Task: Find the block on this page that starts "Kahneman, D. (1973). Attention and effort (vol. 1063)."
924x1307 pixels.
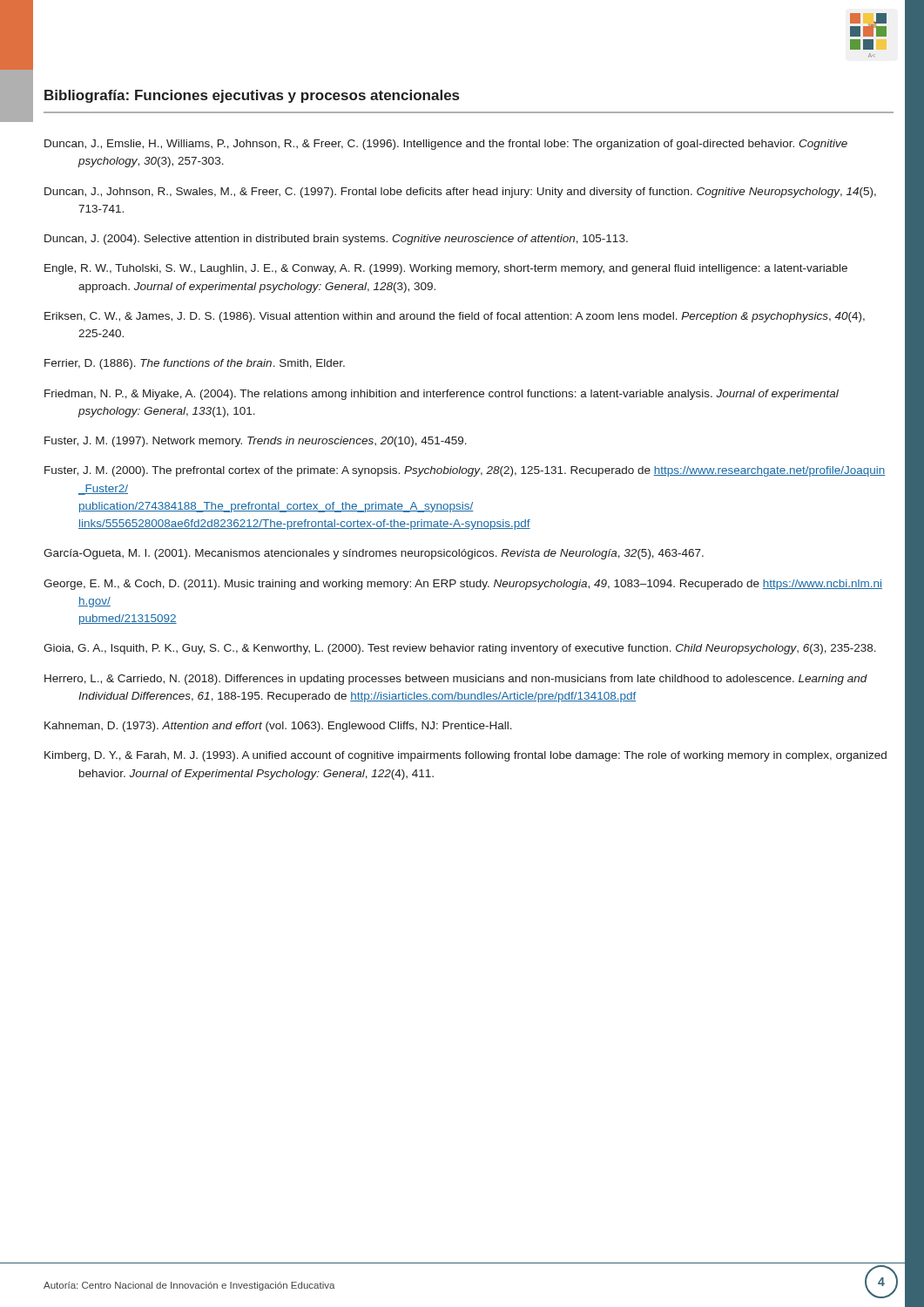Action: tap(278, 725)
